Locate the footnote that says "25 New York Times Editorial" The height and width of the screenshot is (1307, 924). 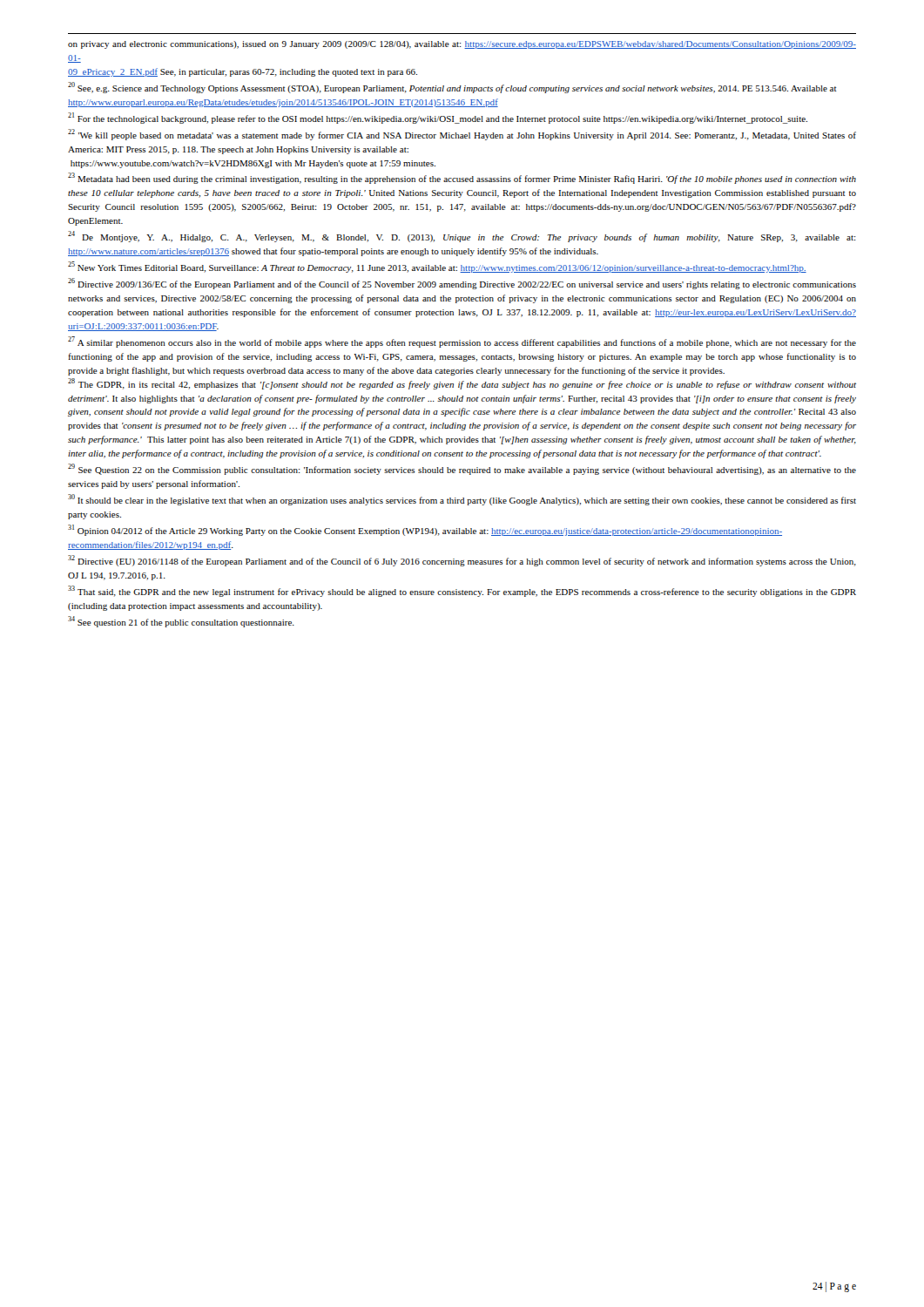pos(437,267)
